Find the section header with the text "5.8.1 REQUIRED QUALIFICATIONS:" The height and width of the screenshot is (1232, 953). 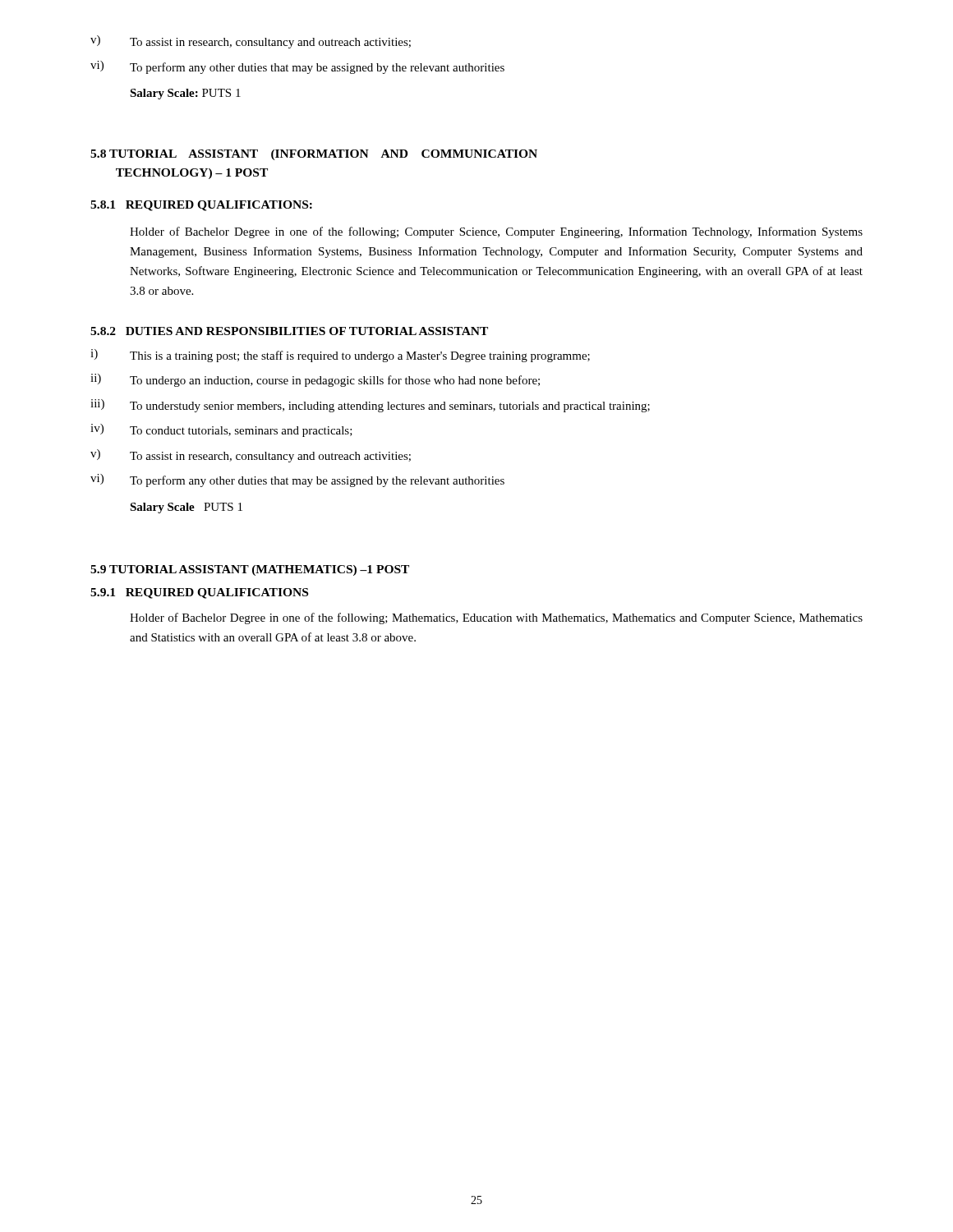(202, 204)
